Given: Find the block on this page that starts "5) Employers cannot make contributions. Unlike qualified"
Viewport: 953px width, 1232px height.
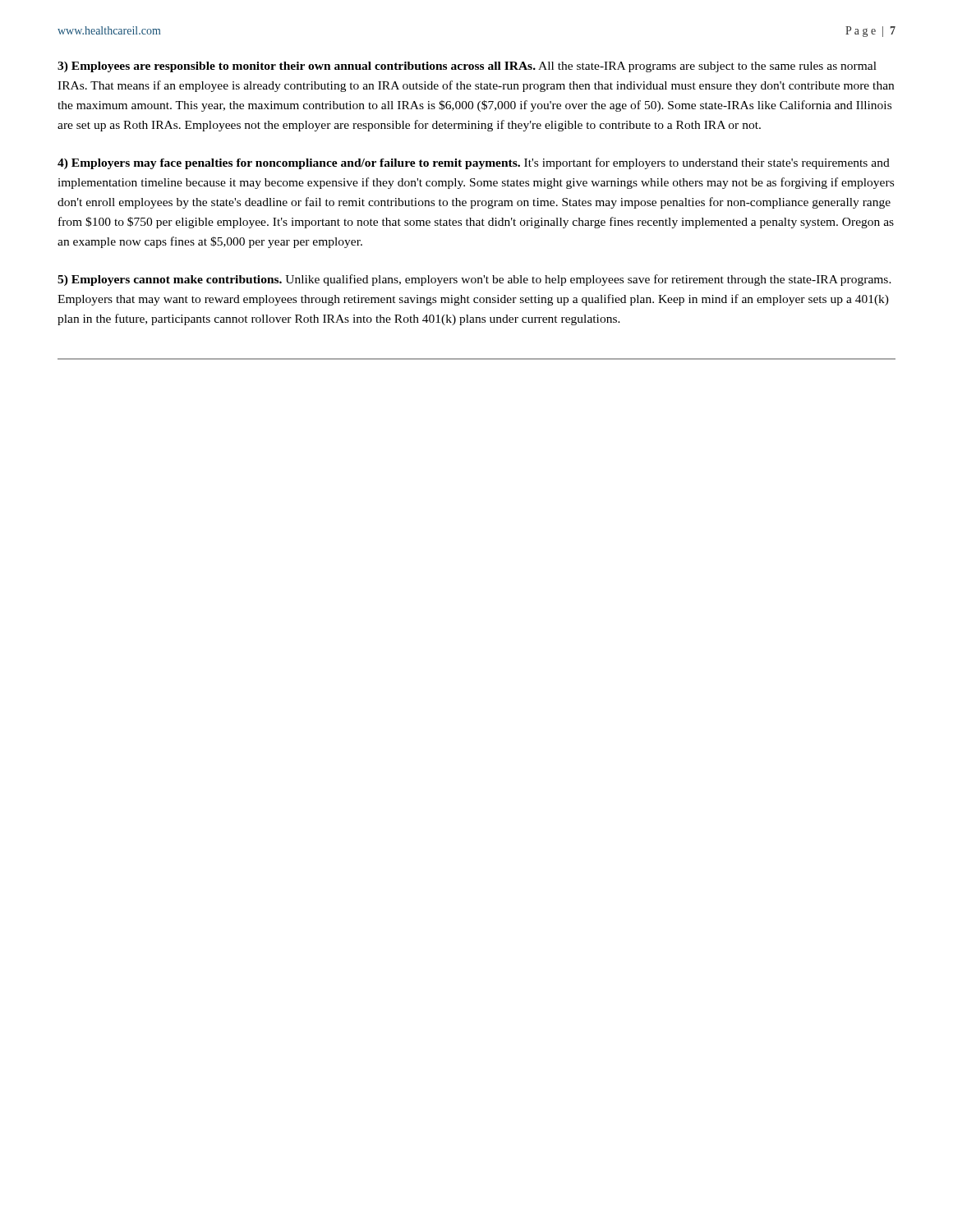Looking at the screenshot, I should click(476, 299).
